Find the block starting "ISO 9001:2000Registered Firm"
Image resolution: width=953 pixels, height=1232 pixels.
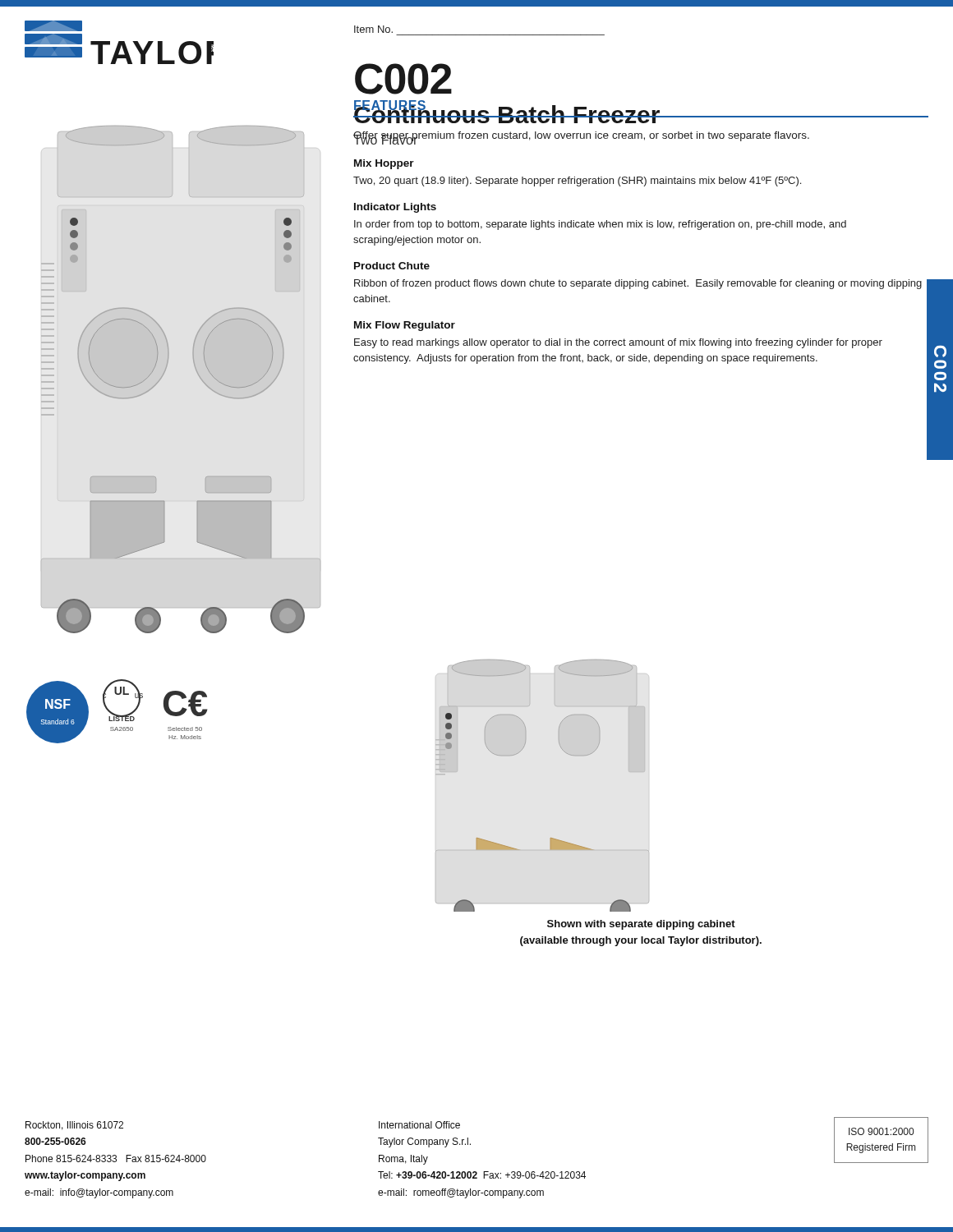[x=881, y=1140]
